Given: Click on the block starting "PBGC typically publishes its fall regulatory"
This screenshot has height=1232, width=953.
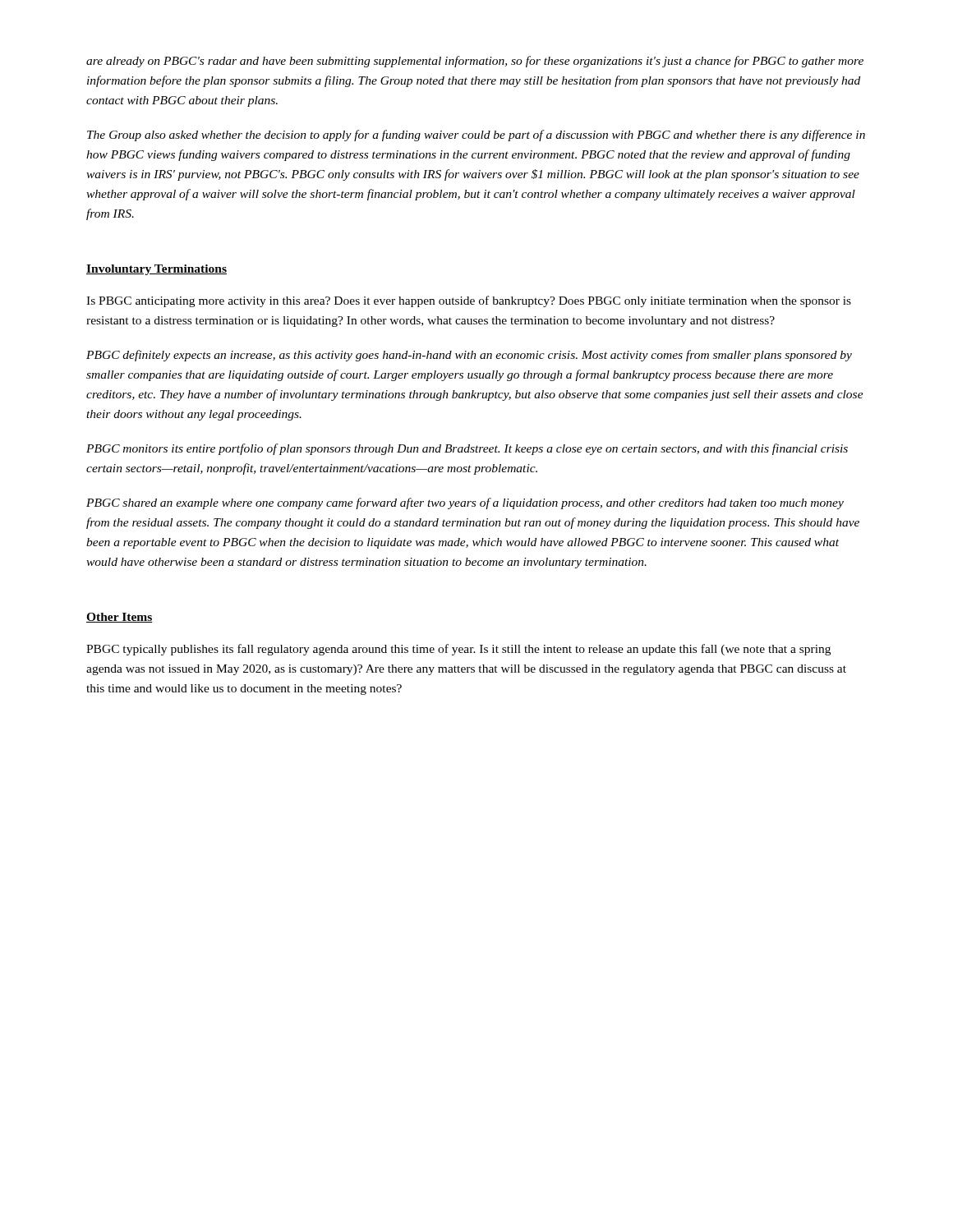Looking at the screenshot, I should [466, 668].
